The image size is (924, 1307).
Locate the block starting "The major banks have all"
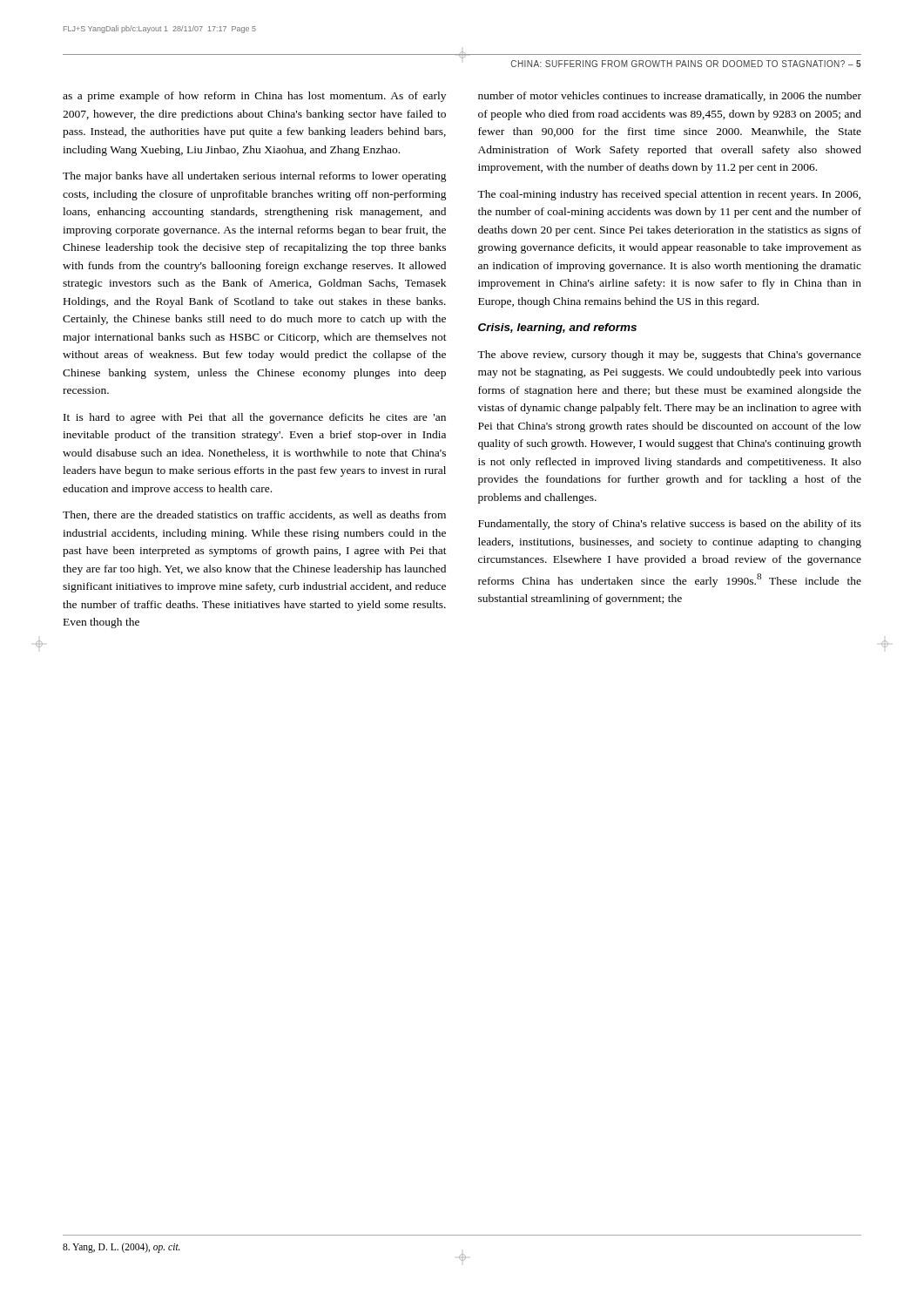tap(255, 283)
